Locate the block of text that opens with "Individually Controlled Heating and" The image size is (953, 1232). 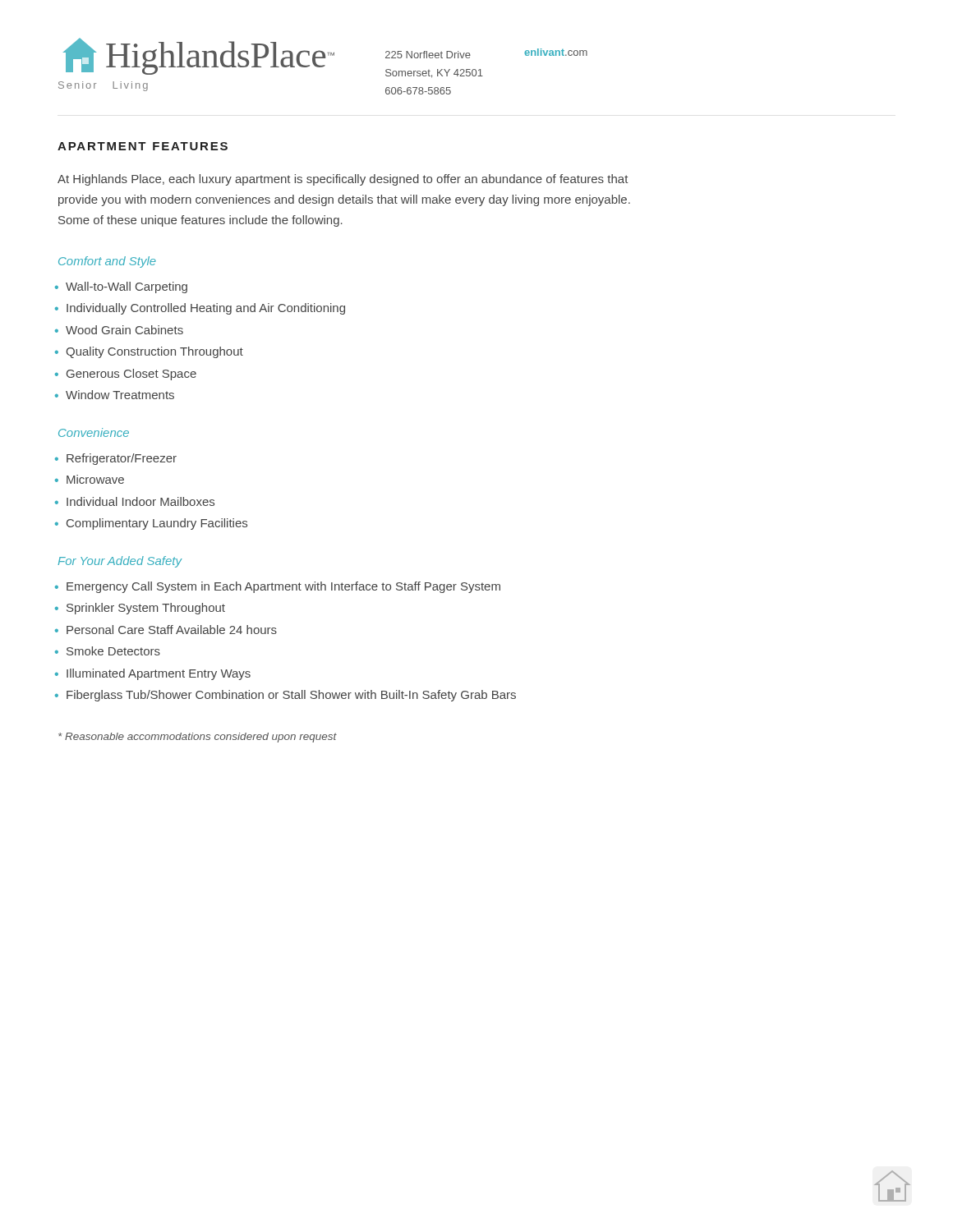tap(206, 308)
